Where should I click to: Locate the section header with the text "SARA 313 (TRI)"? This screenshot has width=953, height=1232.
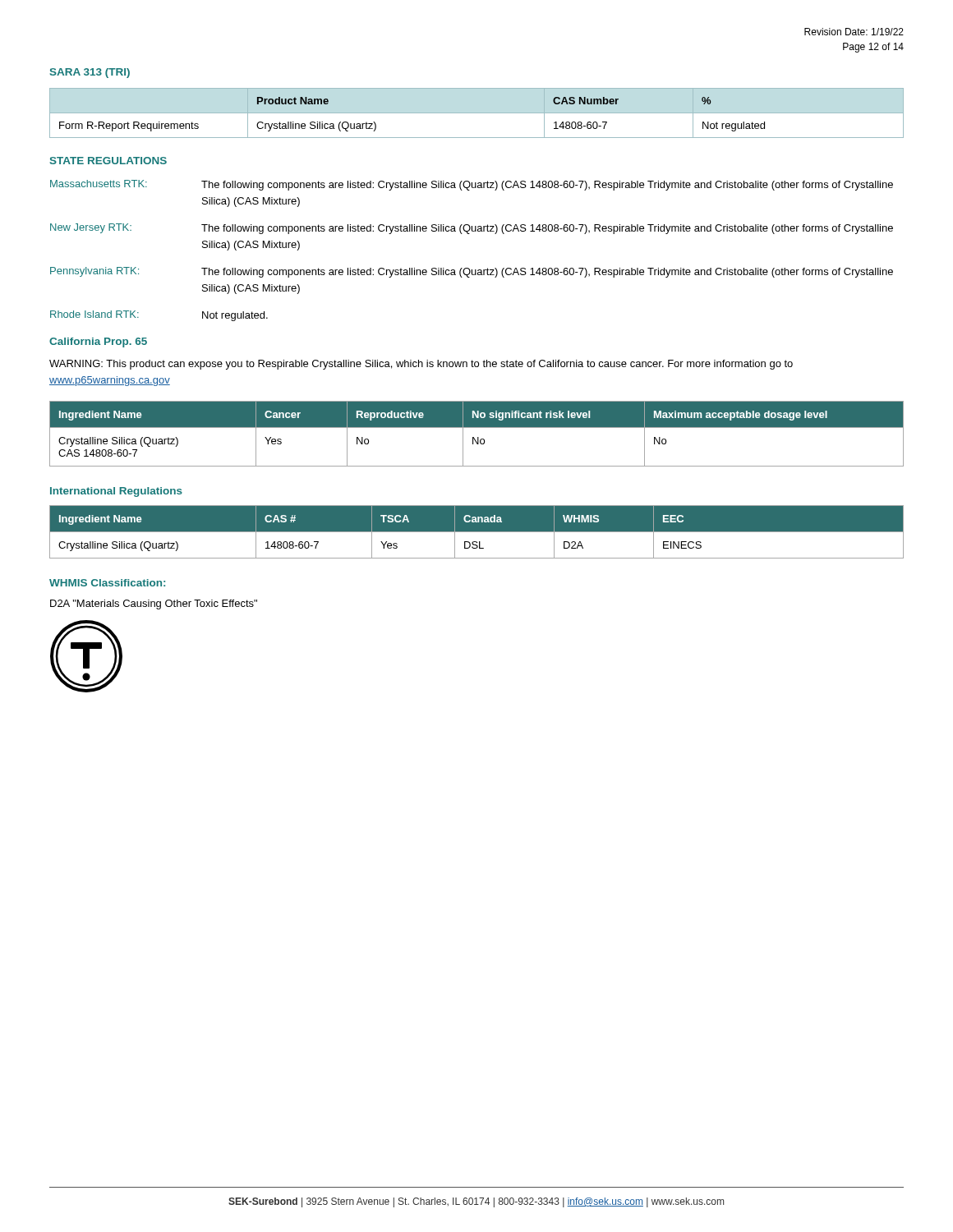tap(90, 72)
